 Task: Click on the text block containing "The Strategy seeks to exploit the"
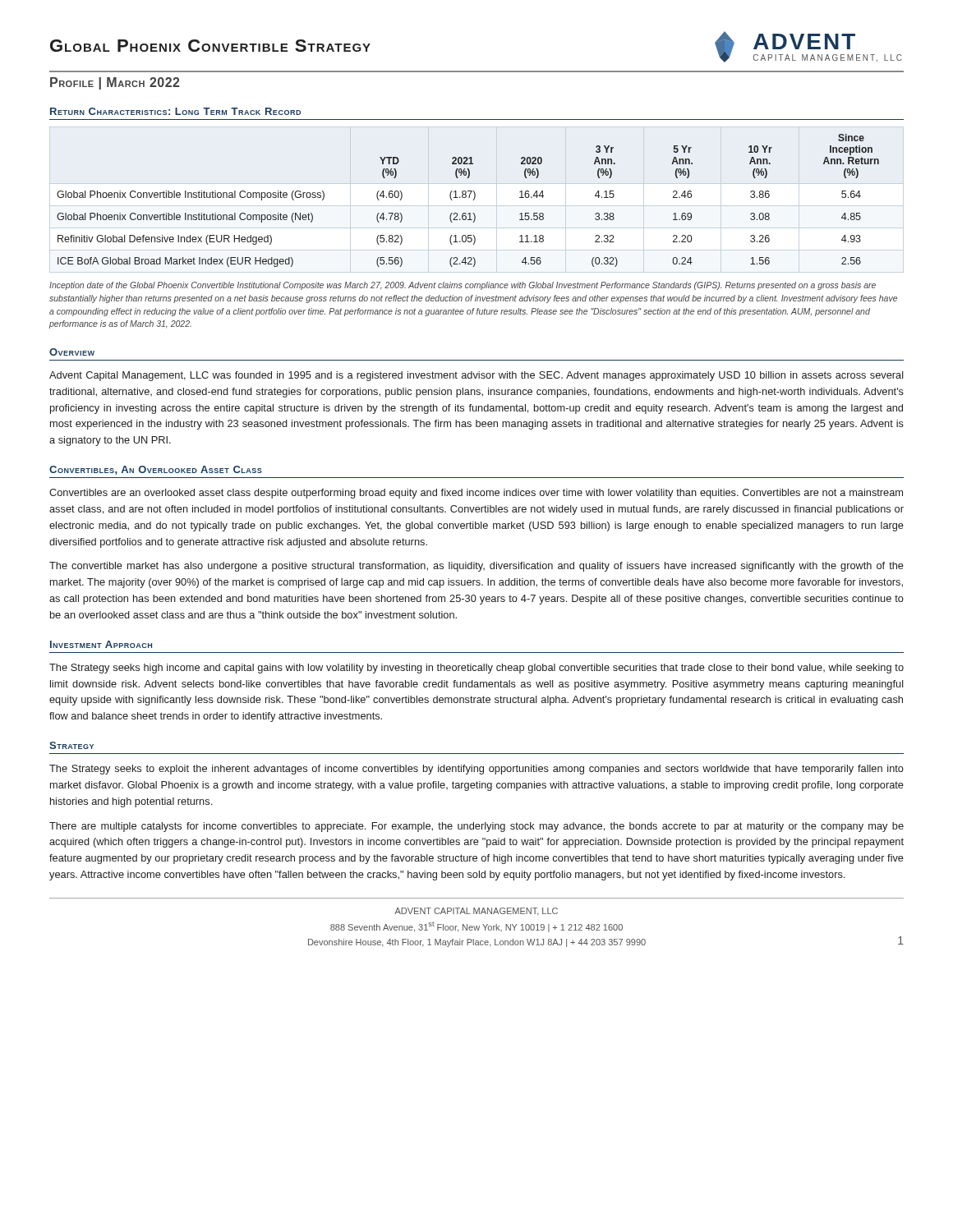point(476,785)
